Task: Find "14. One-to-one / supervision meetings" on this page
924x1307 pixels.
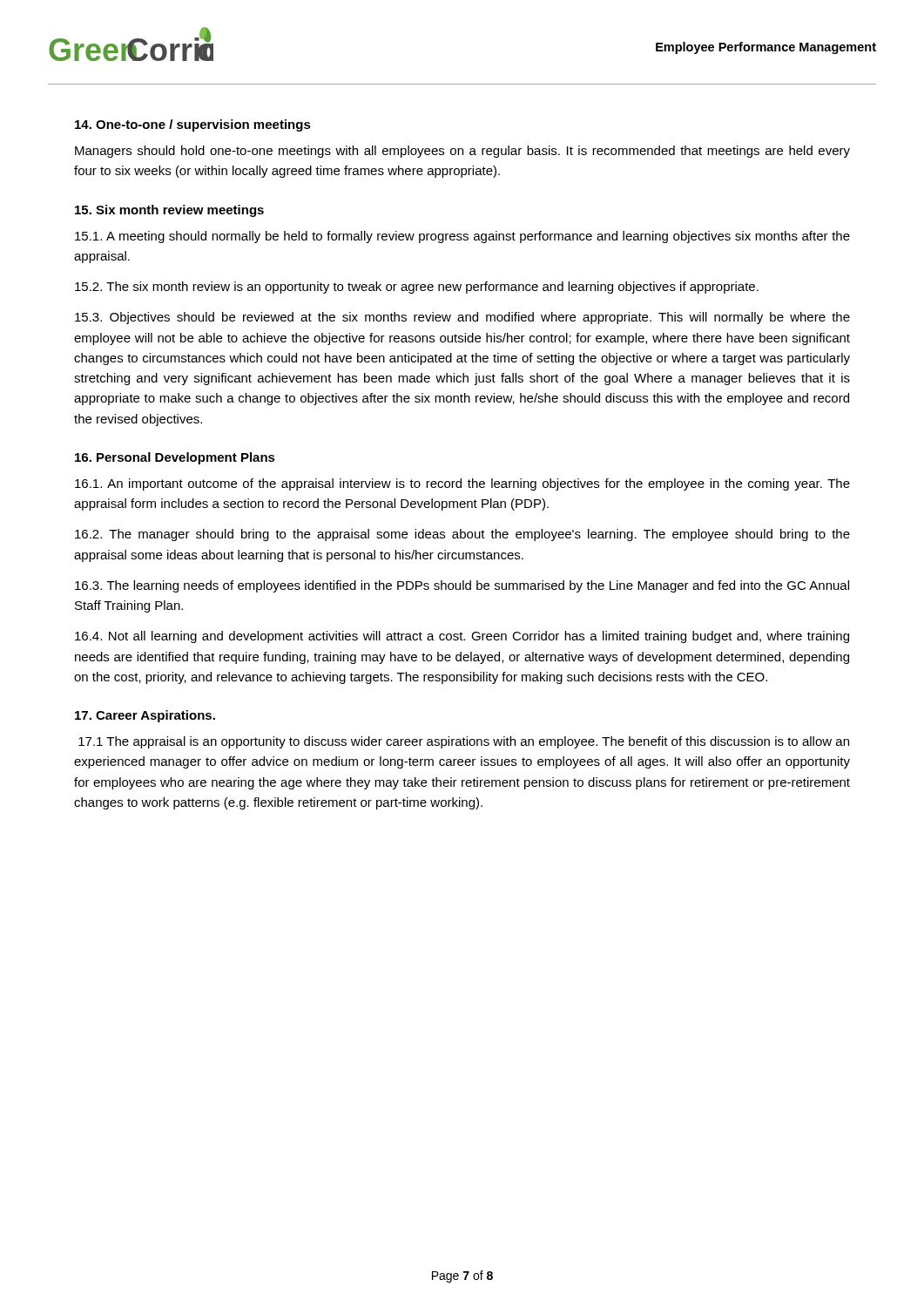Action: pos(192,124)
